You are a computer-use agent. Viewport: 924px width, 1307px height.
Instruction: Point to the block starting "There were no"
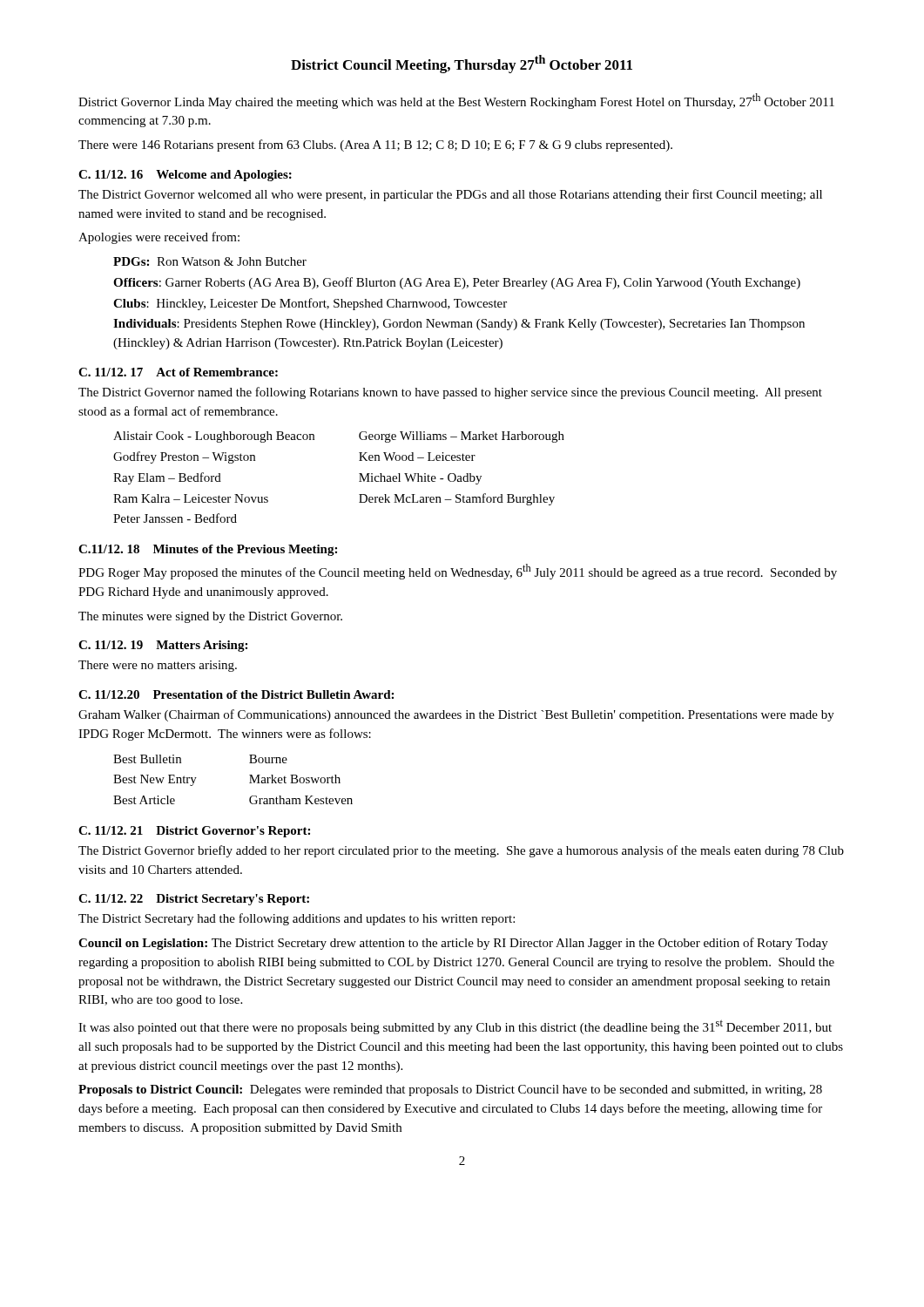(158, 665)
